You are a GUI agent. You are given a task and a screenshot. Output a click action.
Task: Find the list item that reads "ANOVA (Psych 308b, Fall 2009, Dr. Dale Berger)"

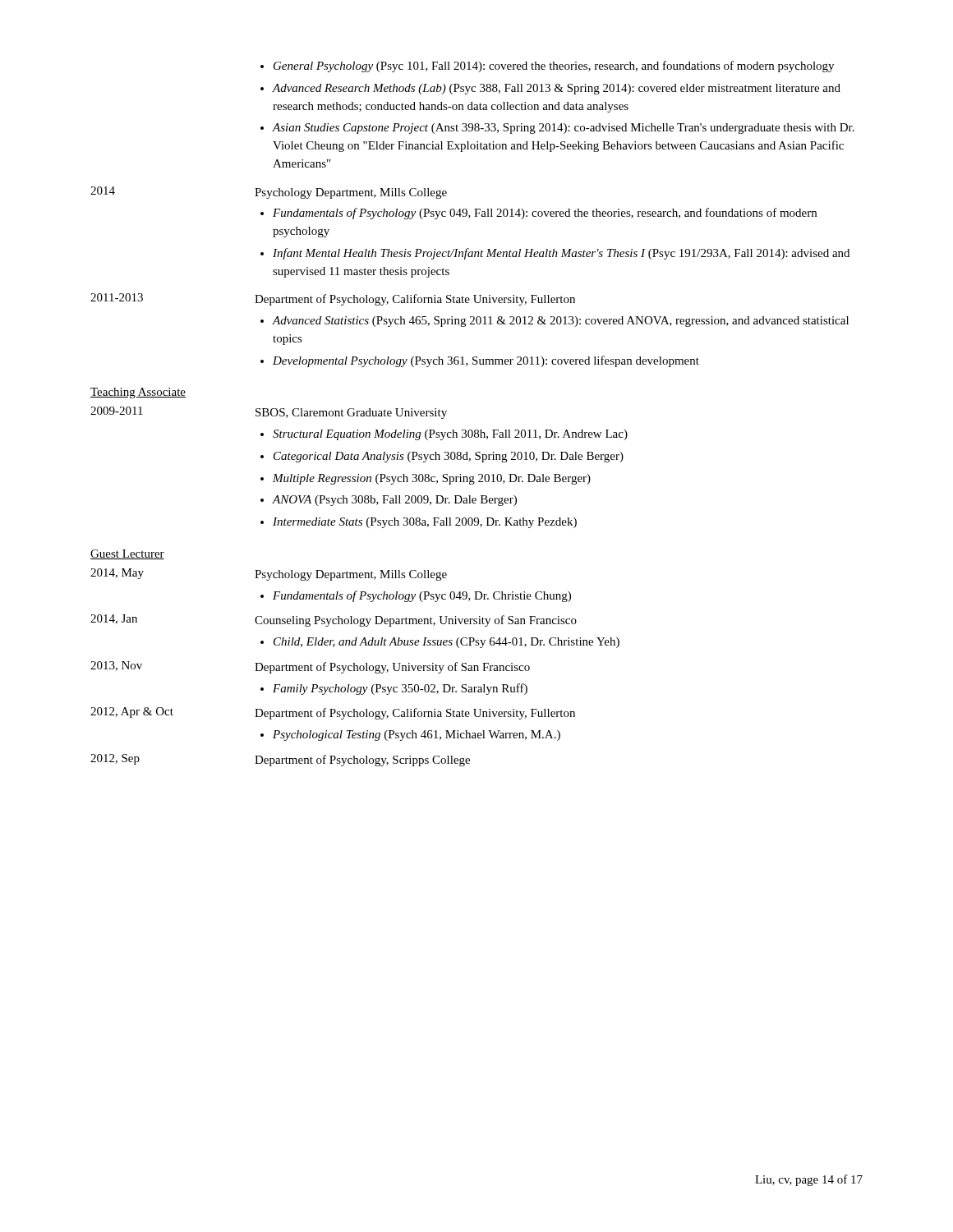(394, 501)
